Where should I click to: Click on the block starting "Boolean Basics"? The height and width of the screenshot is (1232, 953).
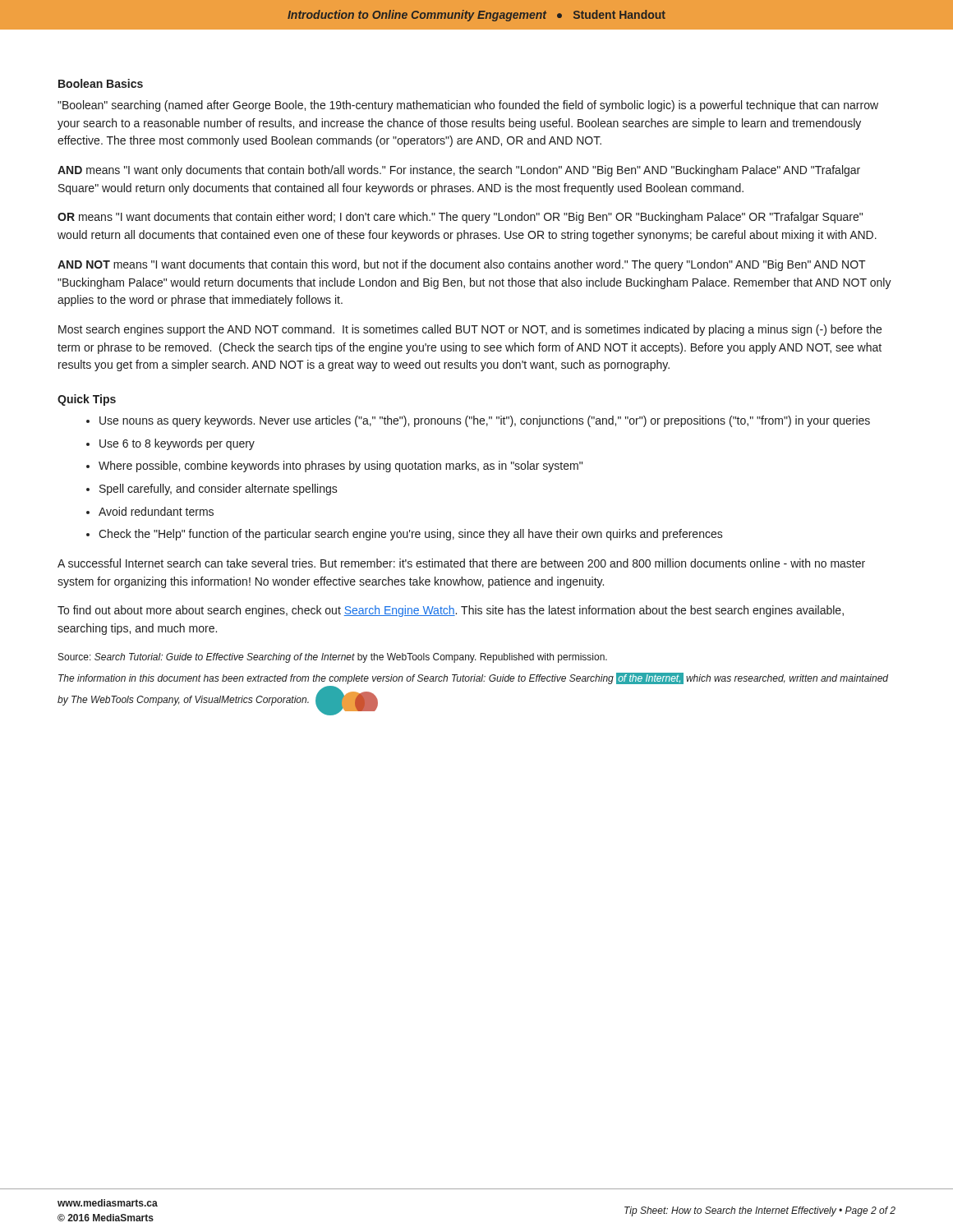pos(100,84)
